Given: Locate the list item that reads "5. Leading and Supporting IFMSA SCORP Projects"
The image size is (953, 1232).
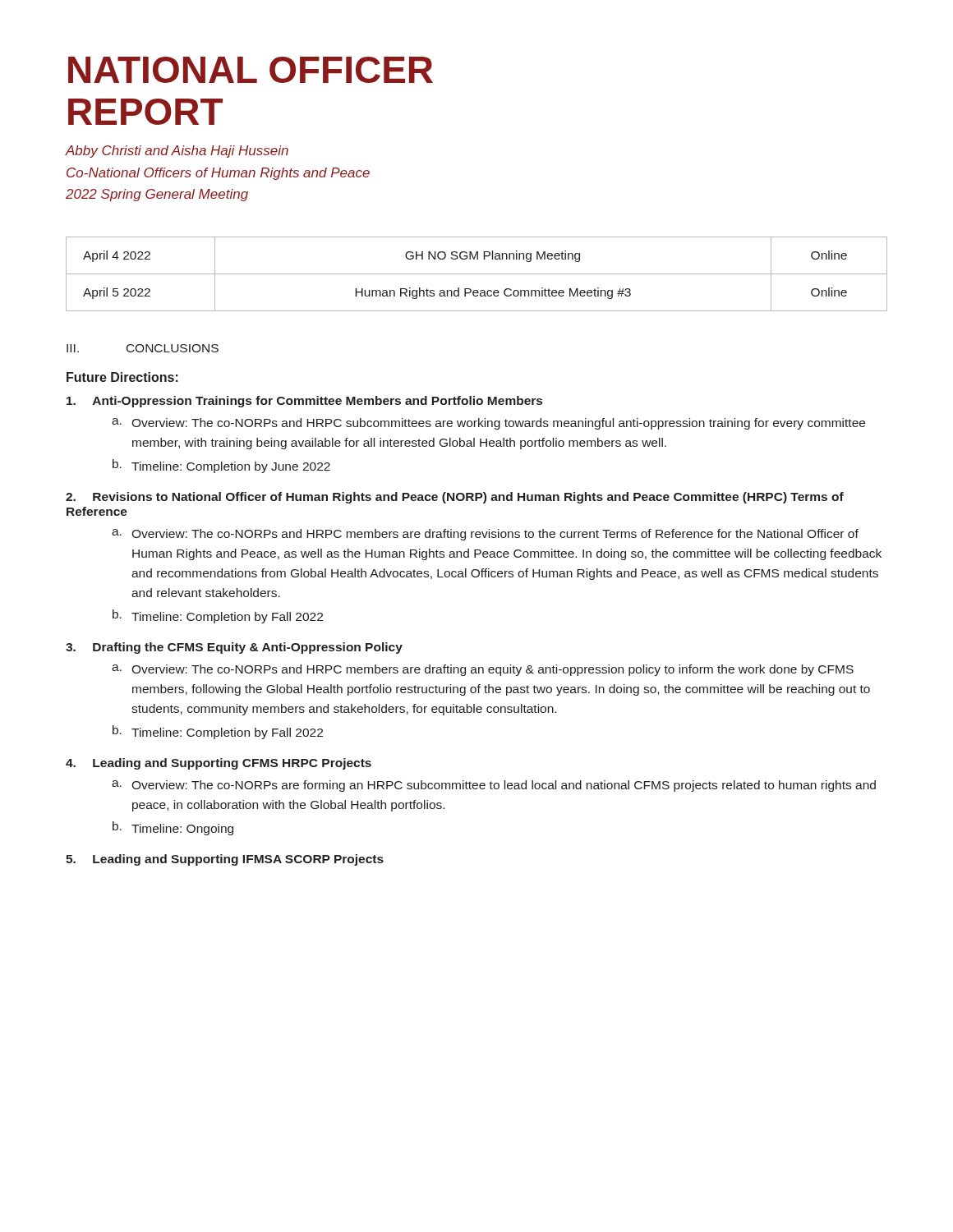Looking at the screenshot, I should [x=225, y=860].
